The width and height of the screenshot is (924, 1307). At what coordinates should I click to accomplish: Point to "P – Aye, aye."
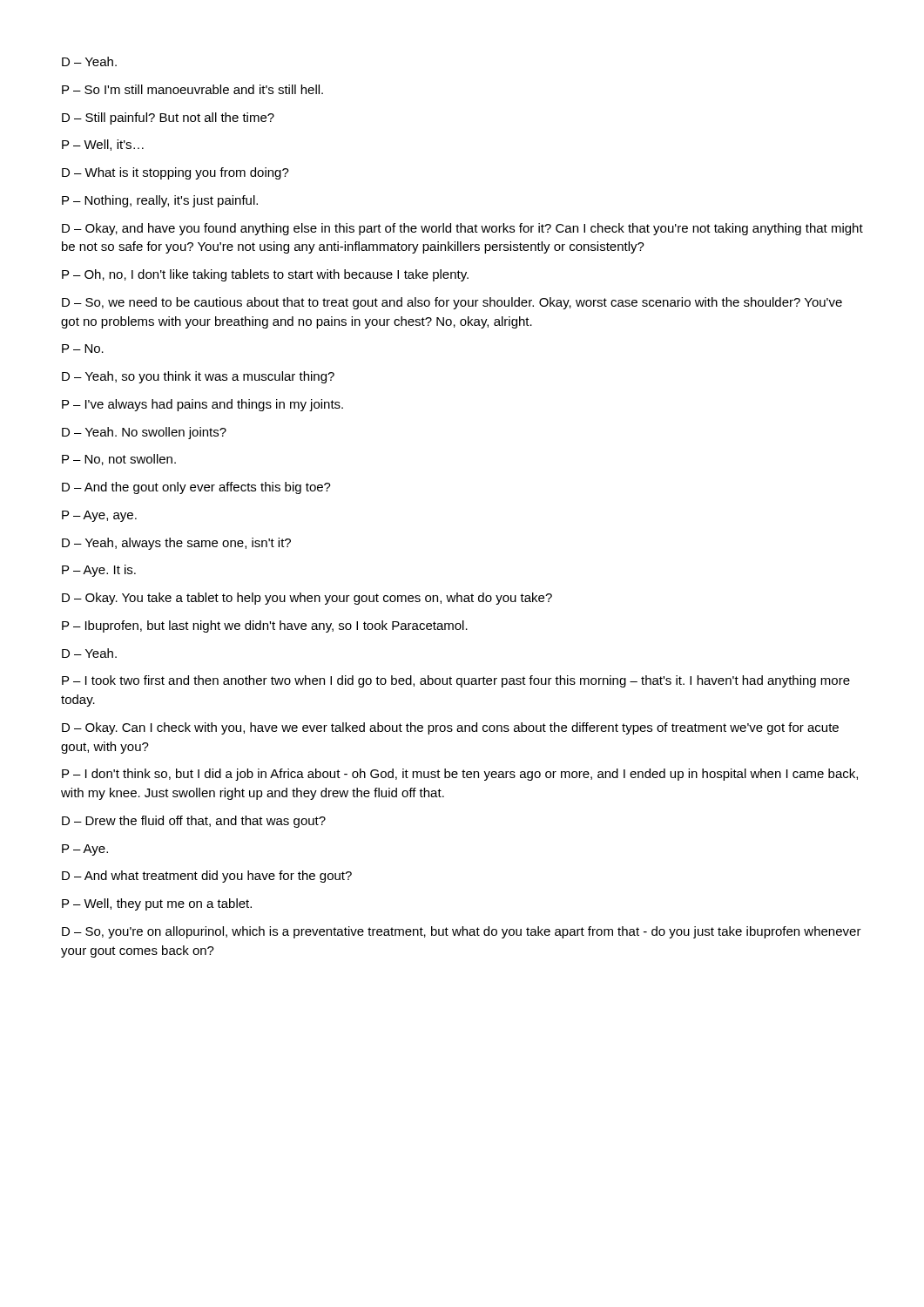click(99, 514)
